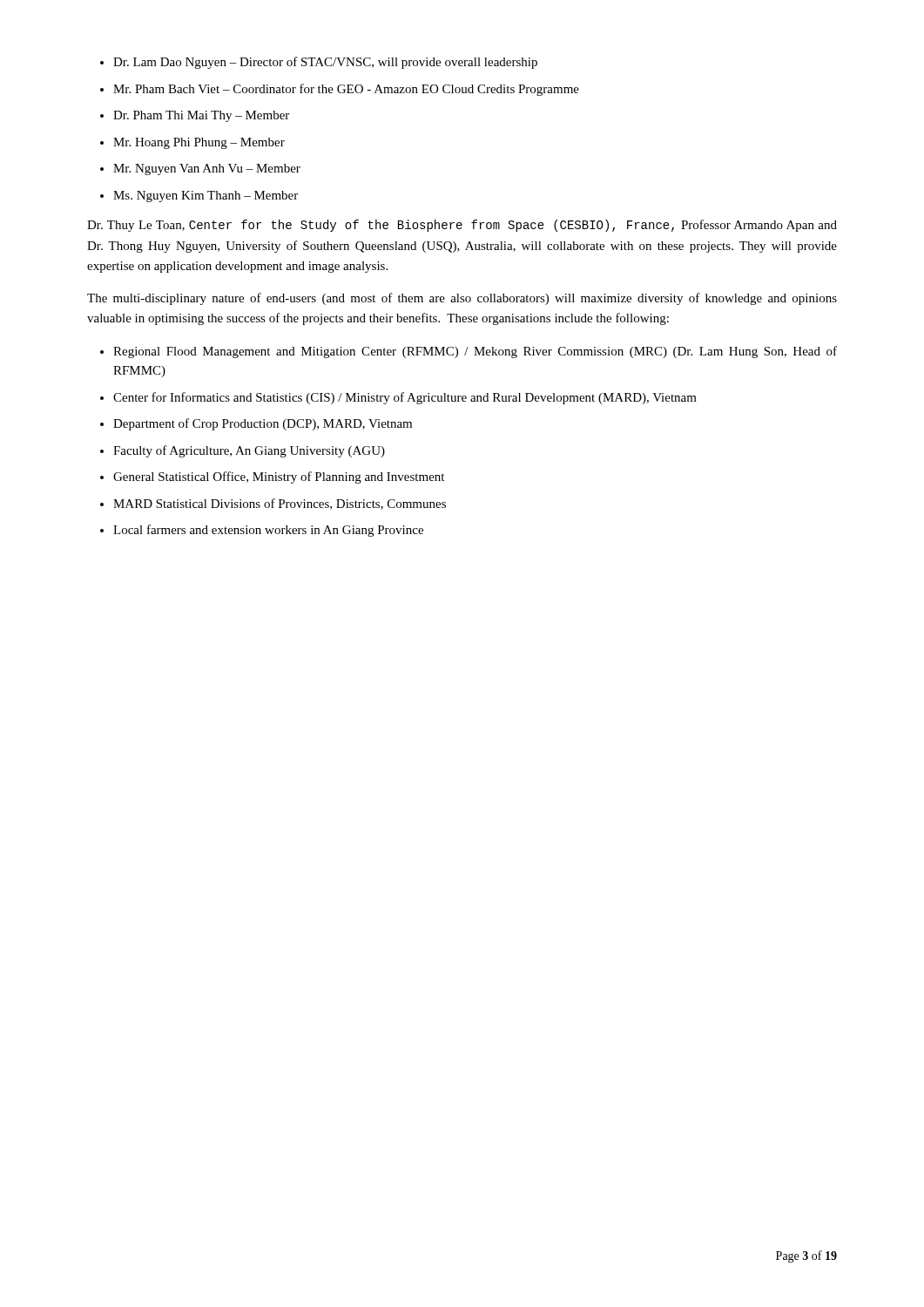Locate the text block starting "Ms. Nguyen Kim Thanh –"
The image size is (924, 1307).
tap(206, 195)
